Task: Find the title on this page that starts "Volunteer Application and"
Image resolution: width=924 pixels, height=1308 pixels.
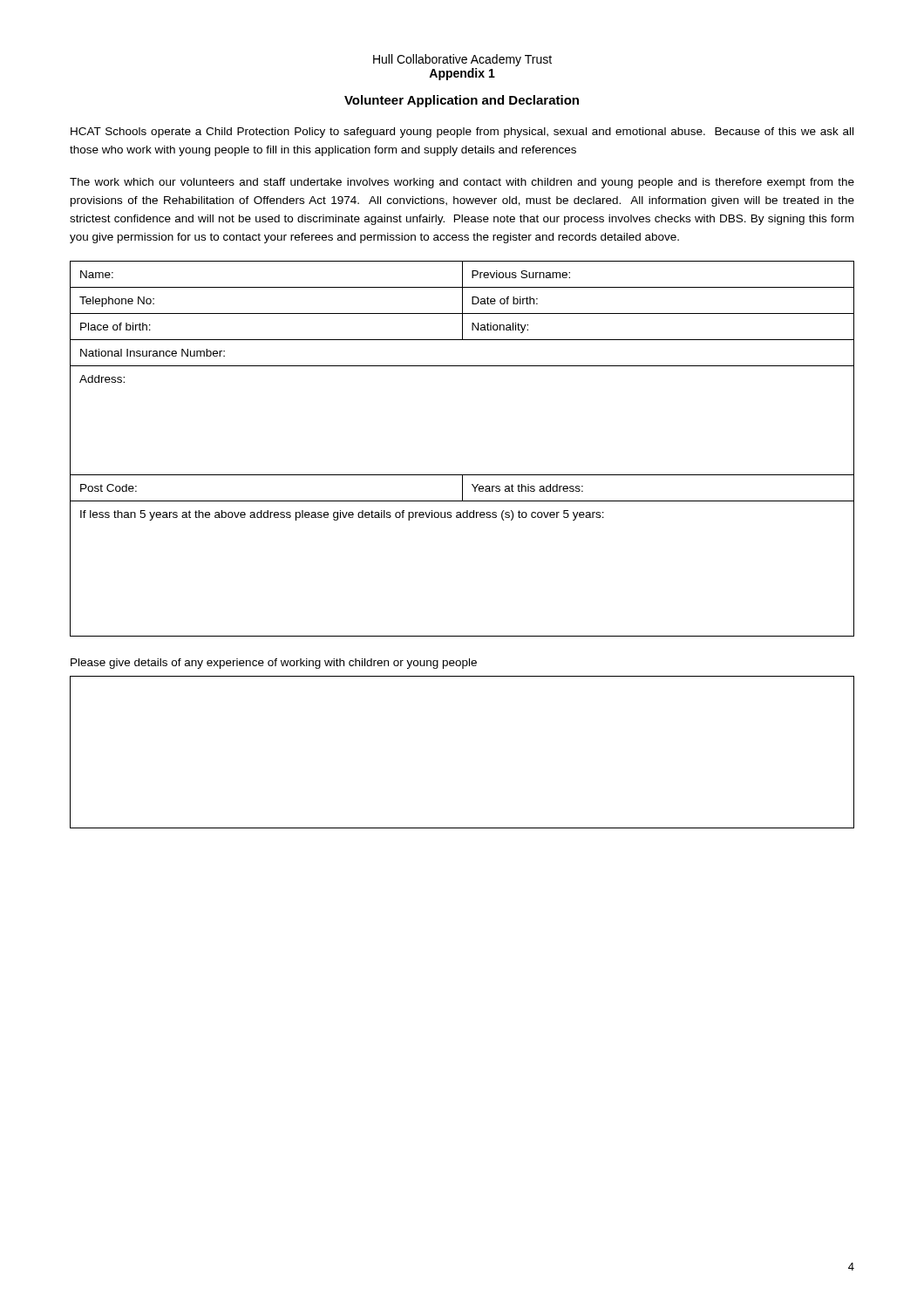Action: (462, 100)
